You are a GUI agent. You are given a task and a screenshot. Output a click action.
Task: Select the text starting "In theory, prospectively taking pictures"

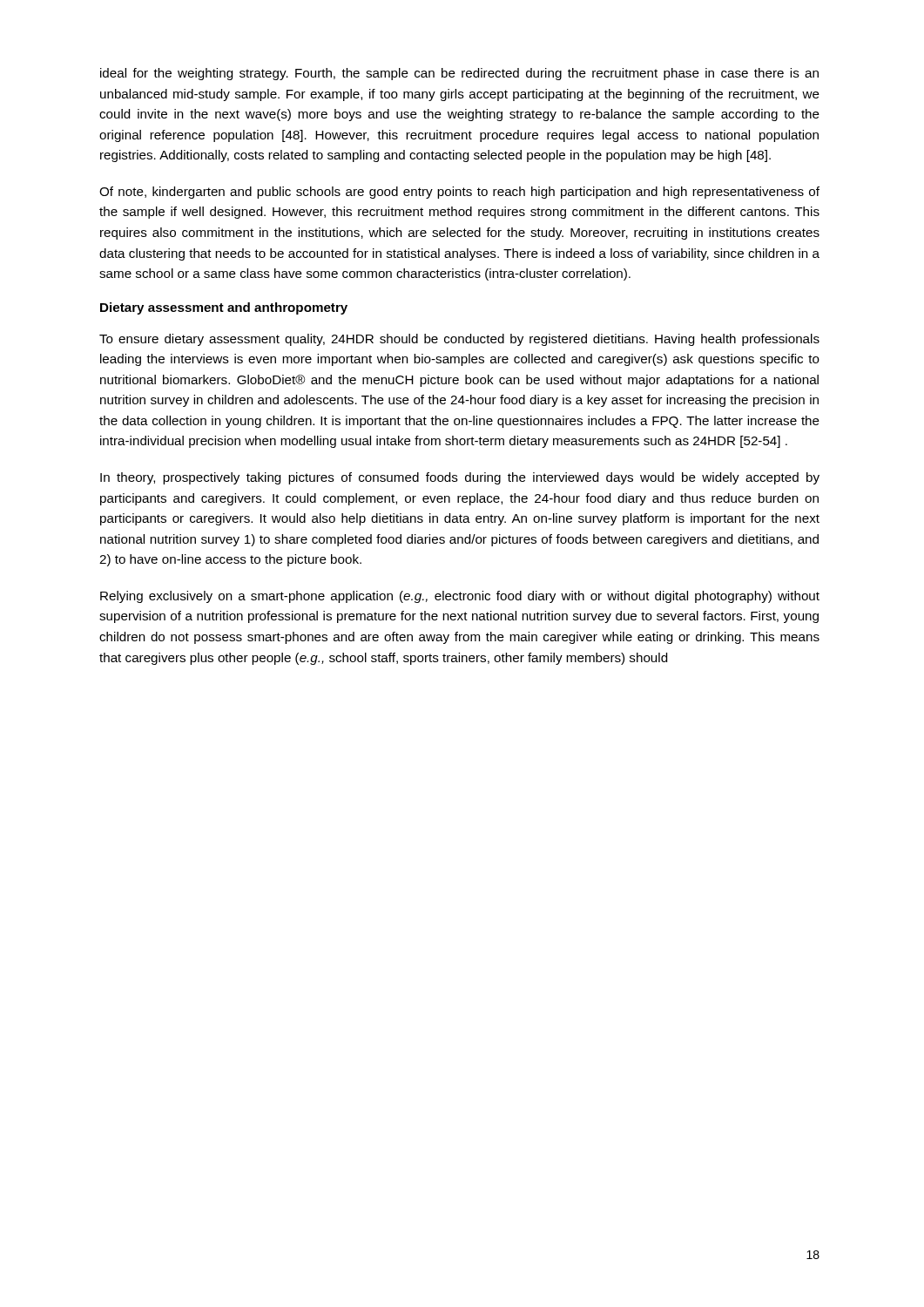(459, 518)
